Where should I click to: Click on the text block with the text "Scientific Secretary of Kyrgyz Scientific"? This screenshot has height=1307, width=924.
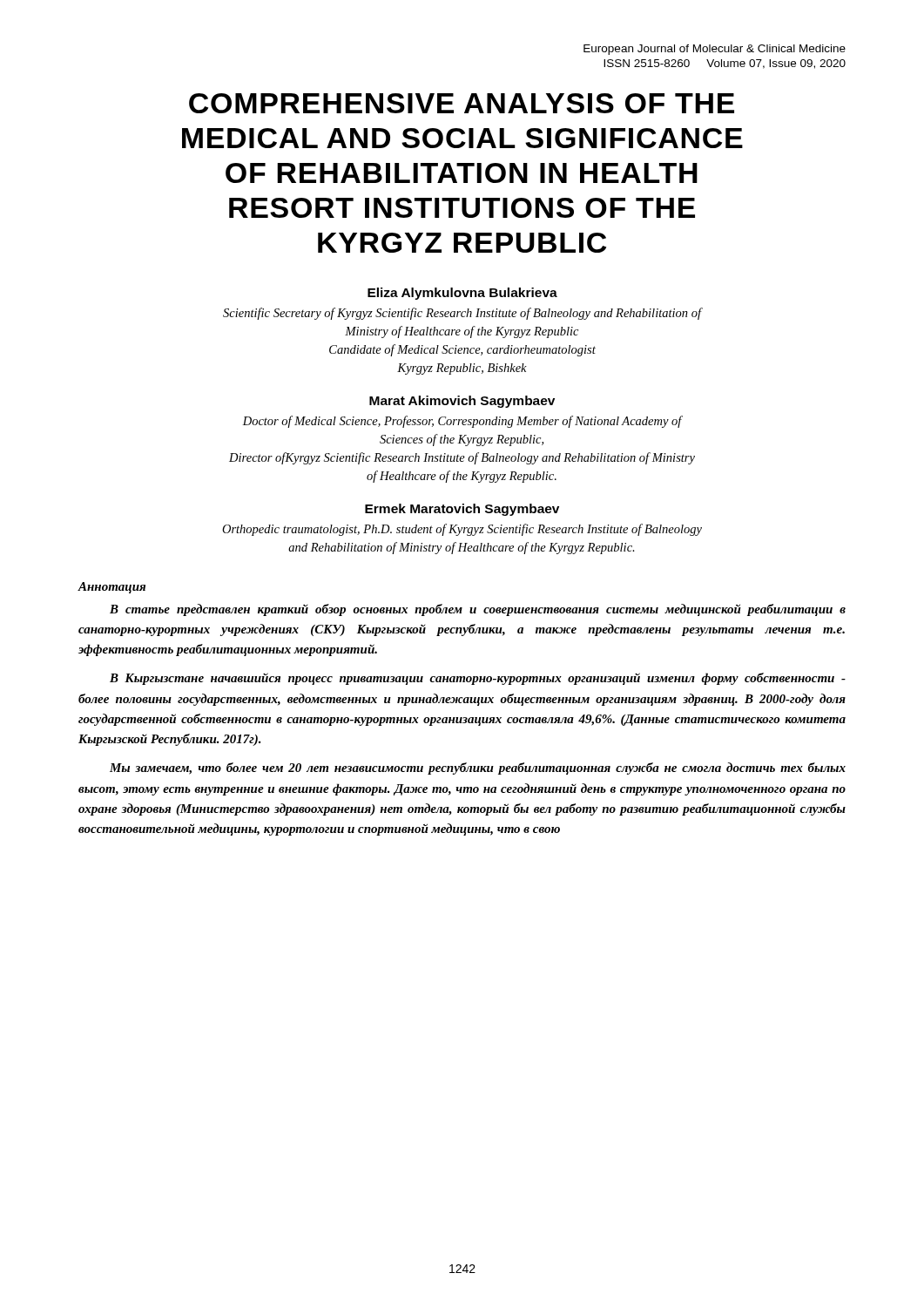pyautogui.click(x=462, y=340)
